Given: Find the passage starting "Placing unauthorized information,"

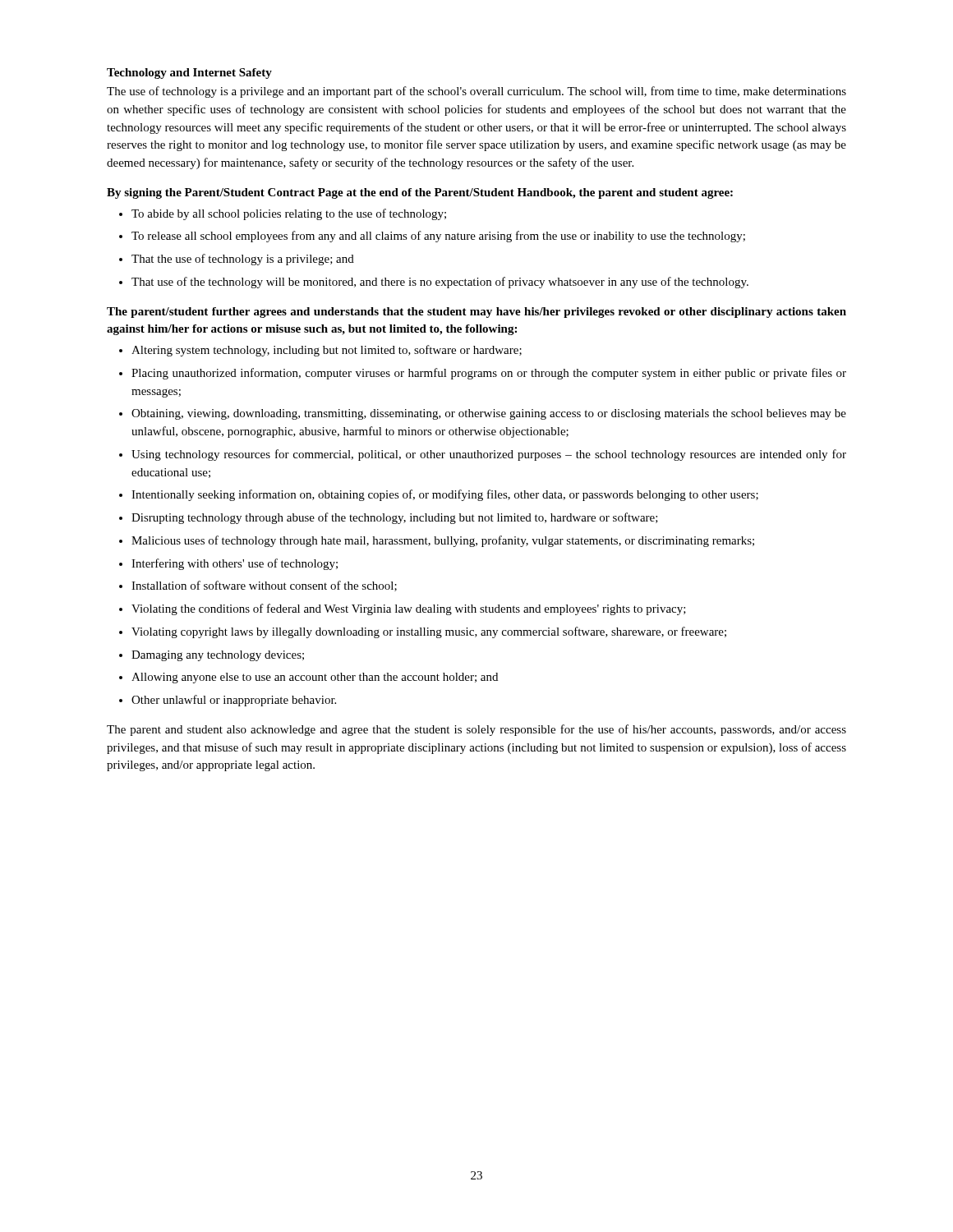Looking at the screenshot, I should point(489,382).
